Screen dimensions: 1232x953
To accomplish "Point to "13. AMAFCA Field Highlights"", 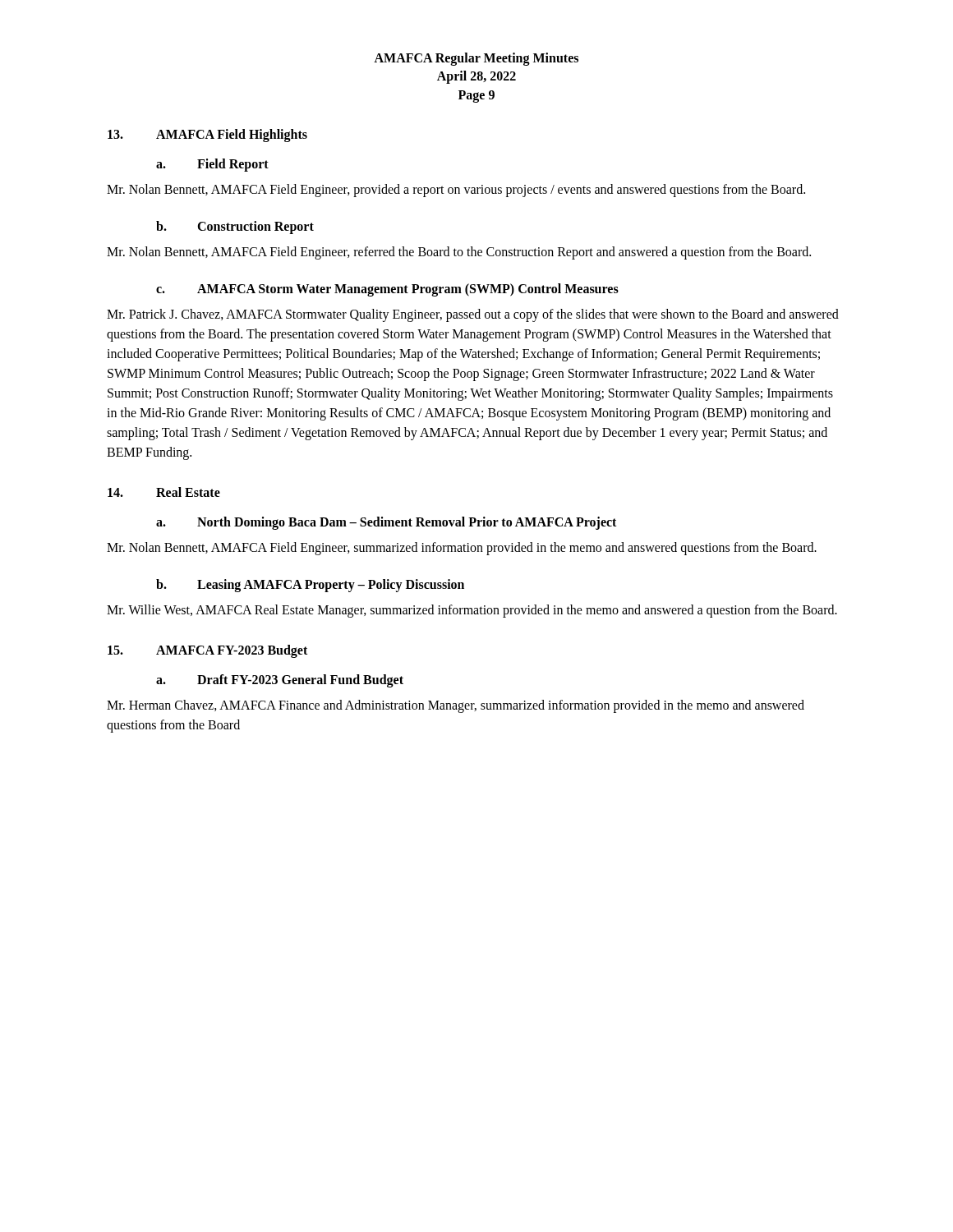I will pyautogui.click(x=207, y=135).
